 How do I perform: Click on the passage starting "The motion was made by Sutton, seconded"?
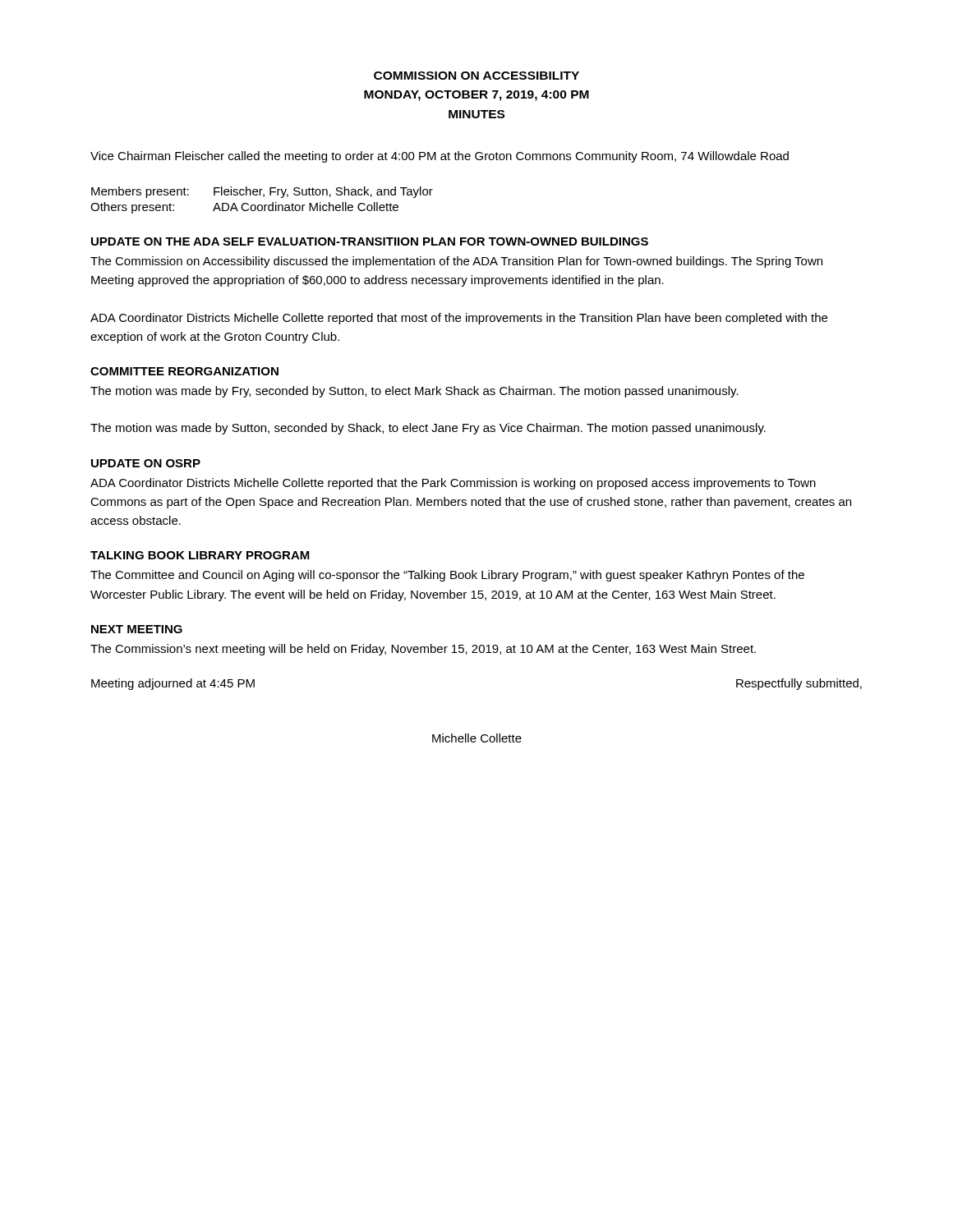click(x=428, y=428)
